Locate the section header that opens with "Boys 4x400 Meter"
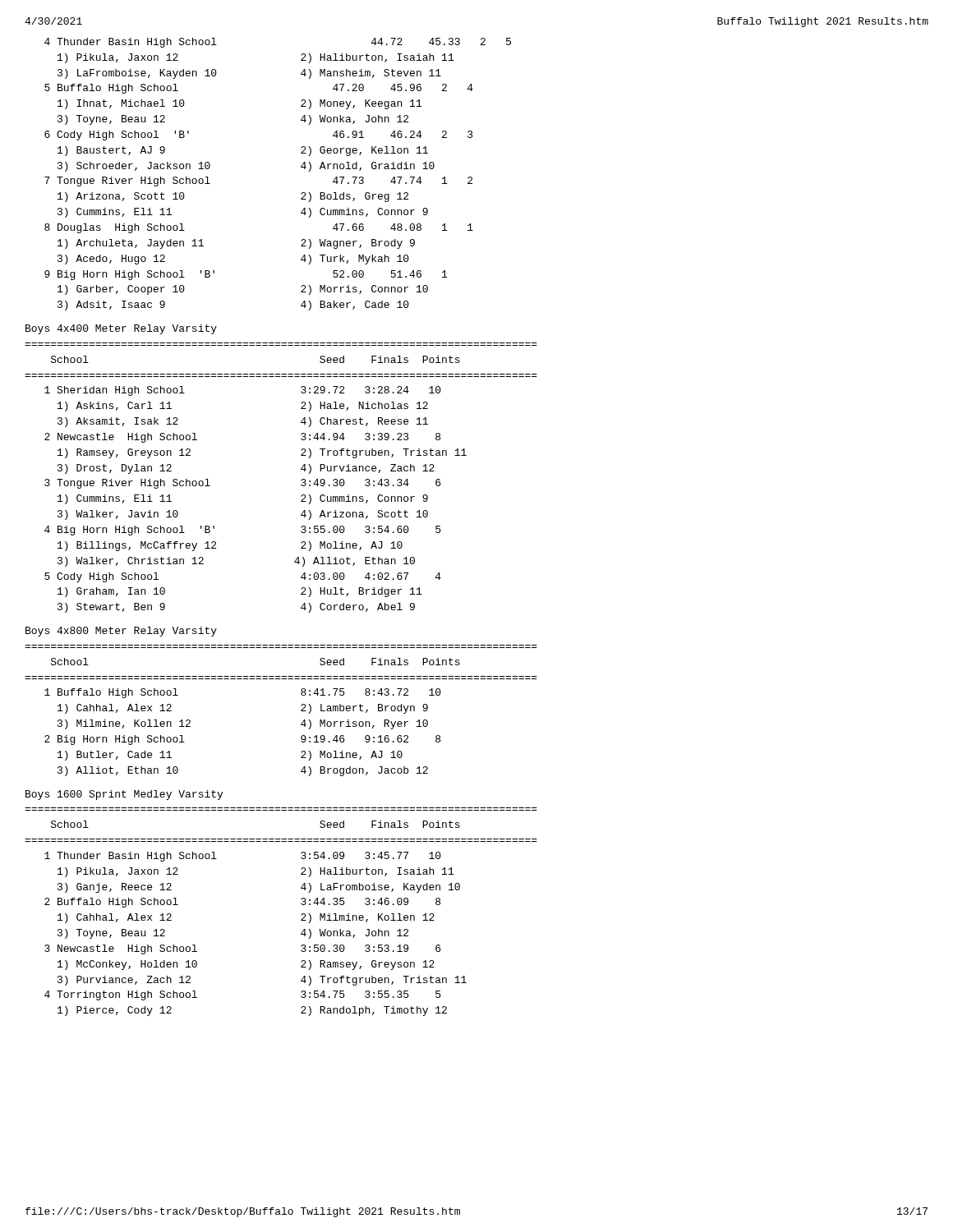 pos(121,329)
